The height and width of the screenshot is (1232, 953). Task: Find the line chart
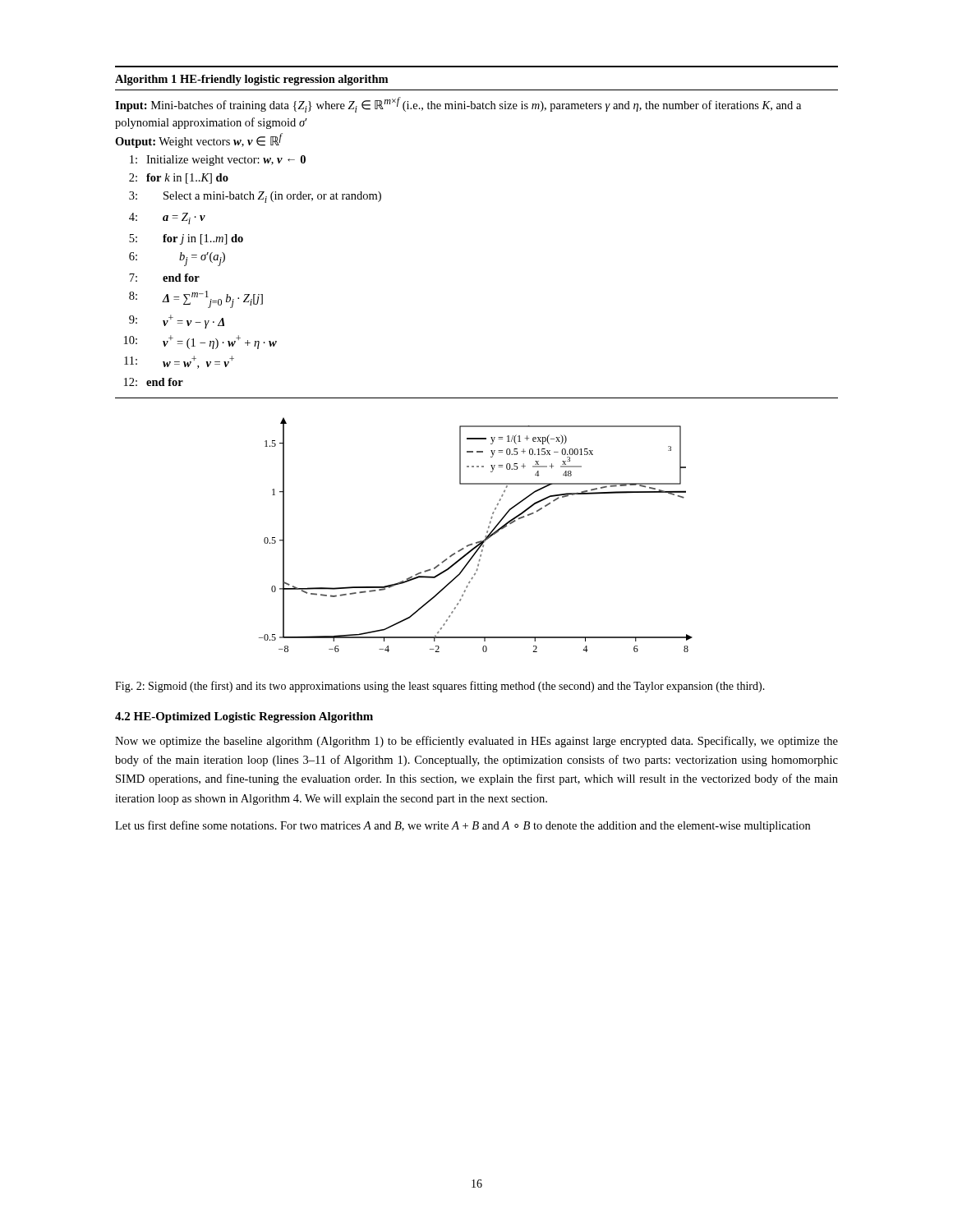(476, 543)
